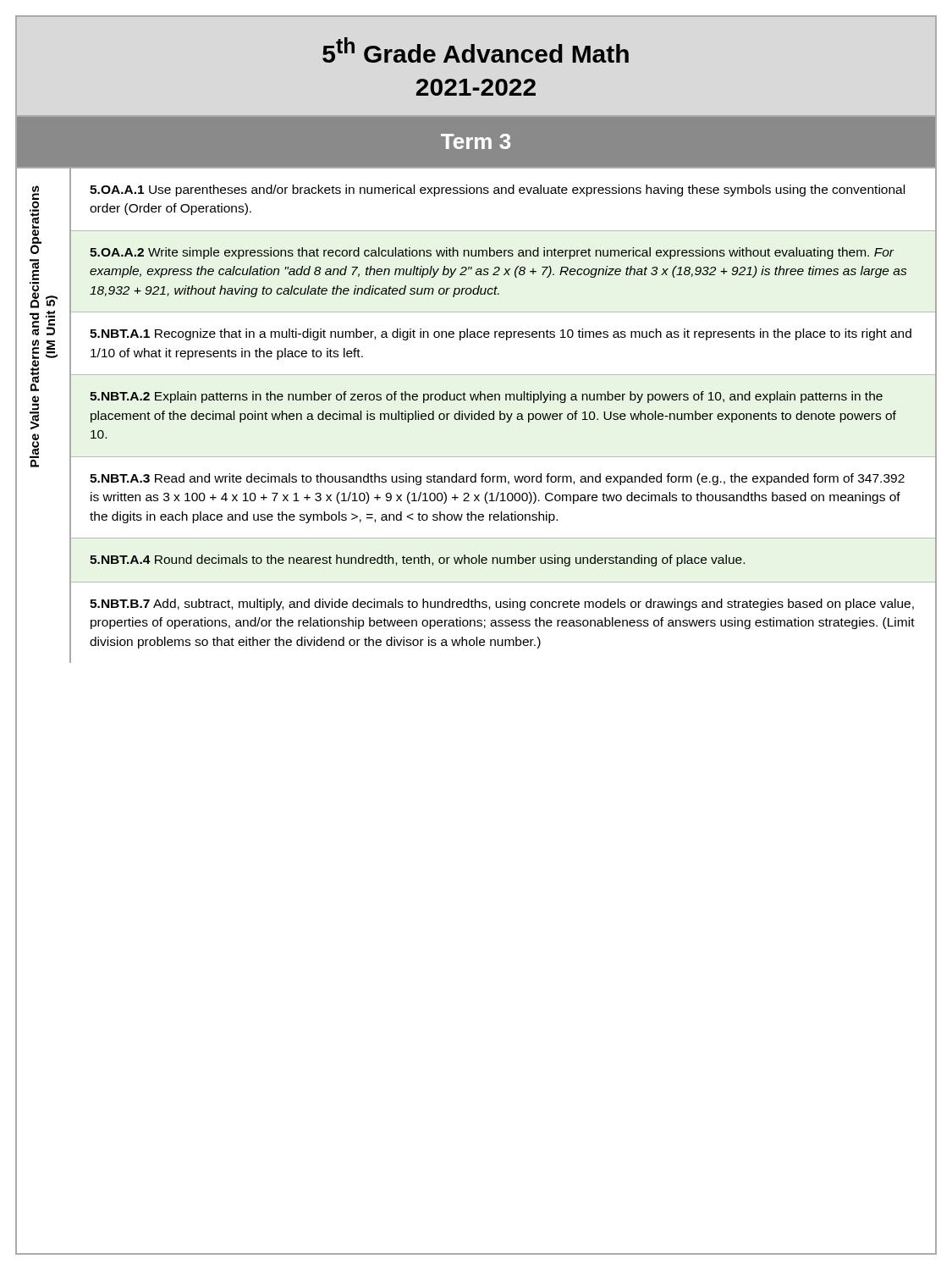The image size is (952, 1270).
Task: Select the element starting "Term 3"
Action: 476,142
